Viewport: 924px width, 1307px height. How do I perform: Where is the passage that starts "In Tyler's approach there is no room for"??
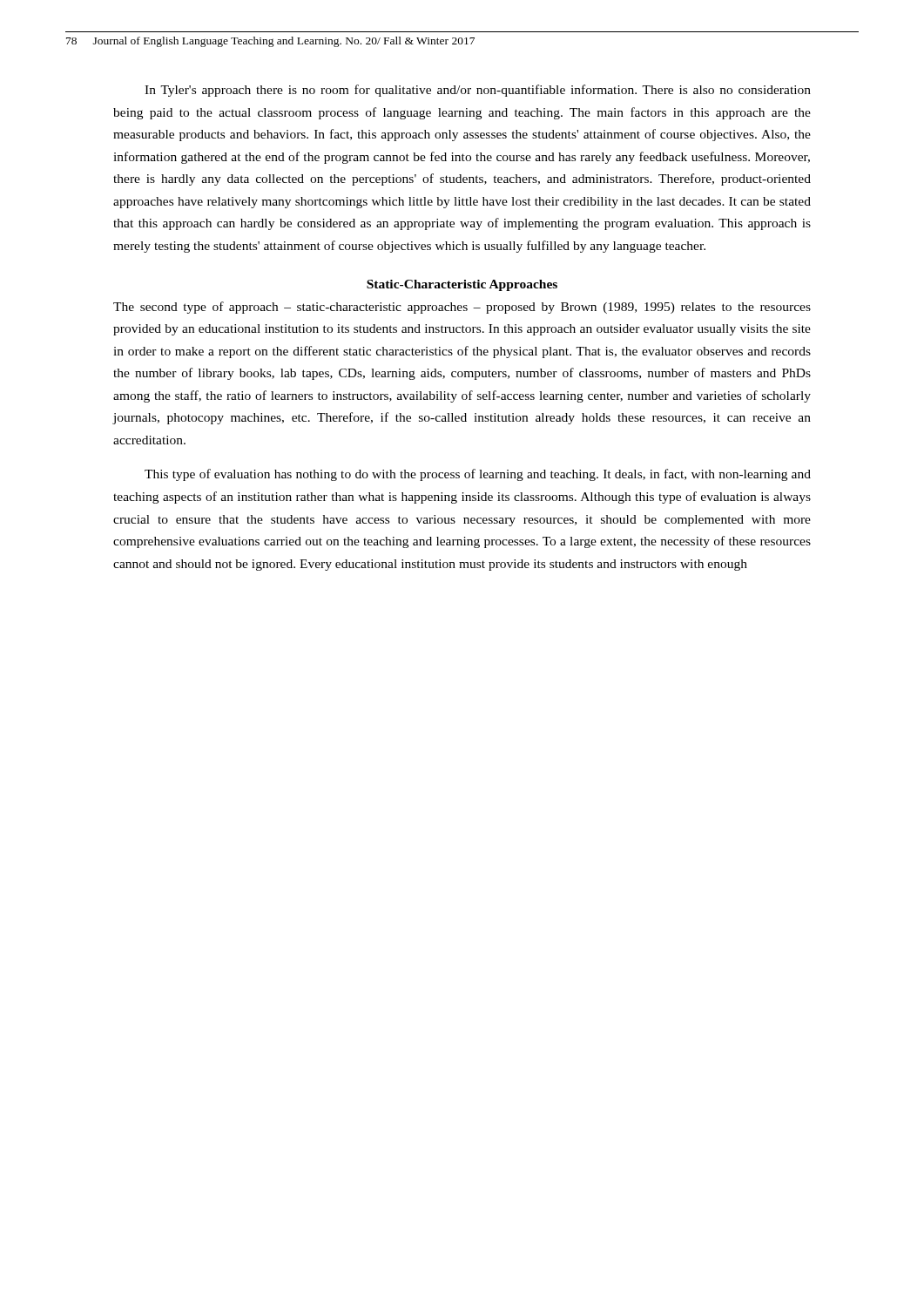[x=462, y=167]
